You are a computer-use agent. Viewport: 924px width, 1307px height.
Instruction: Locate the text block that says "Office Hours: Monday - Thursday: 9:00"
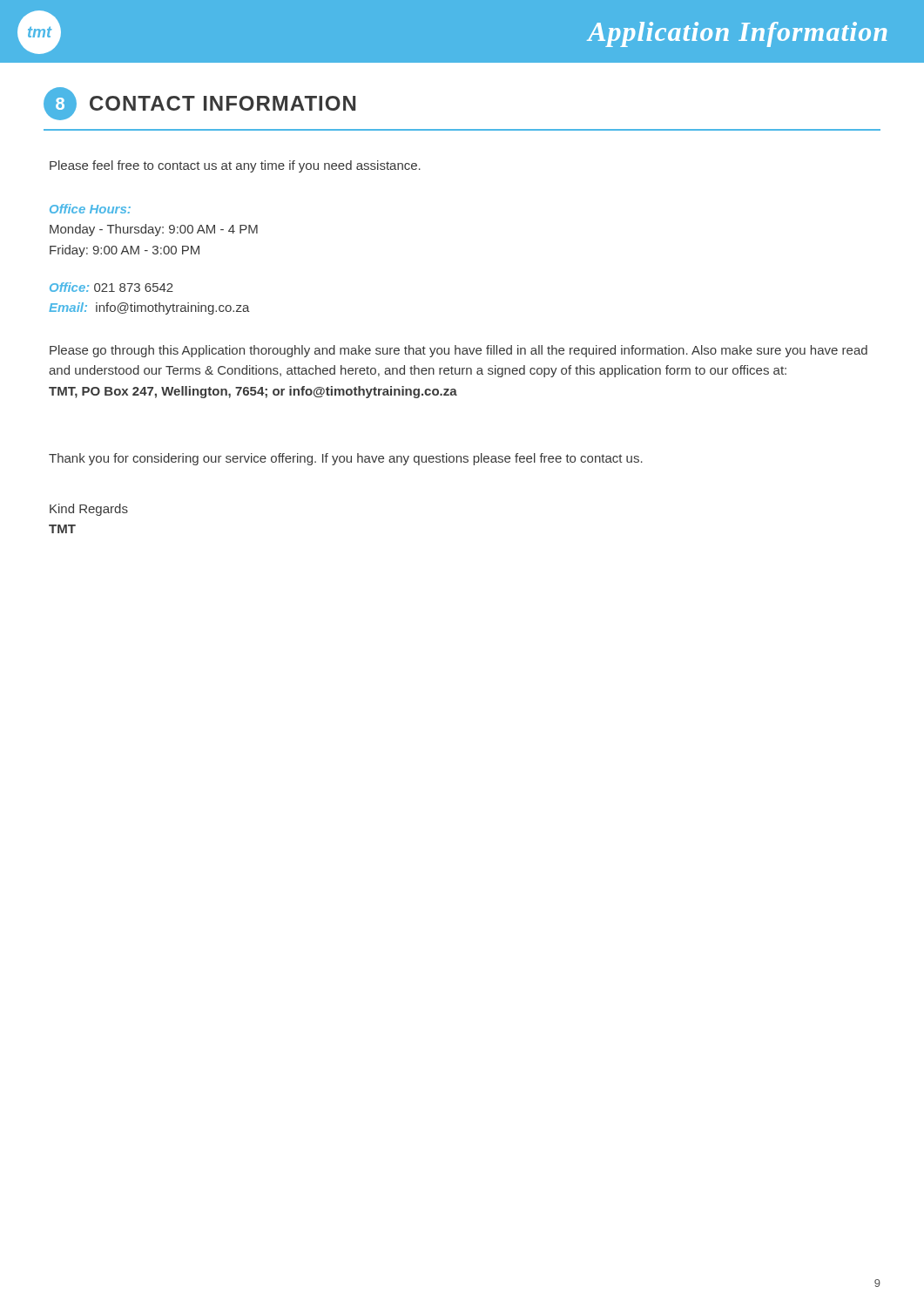[154, 229]
